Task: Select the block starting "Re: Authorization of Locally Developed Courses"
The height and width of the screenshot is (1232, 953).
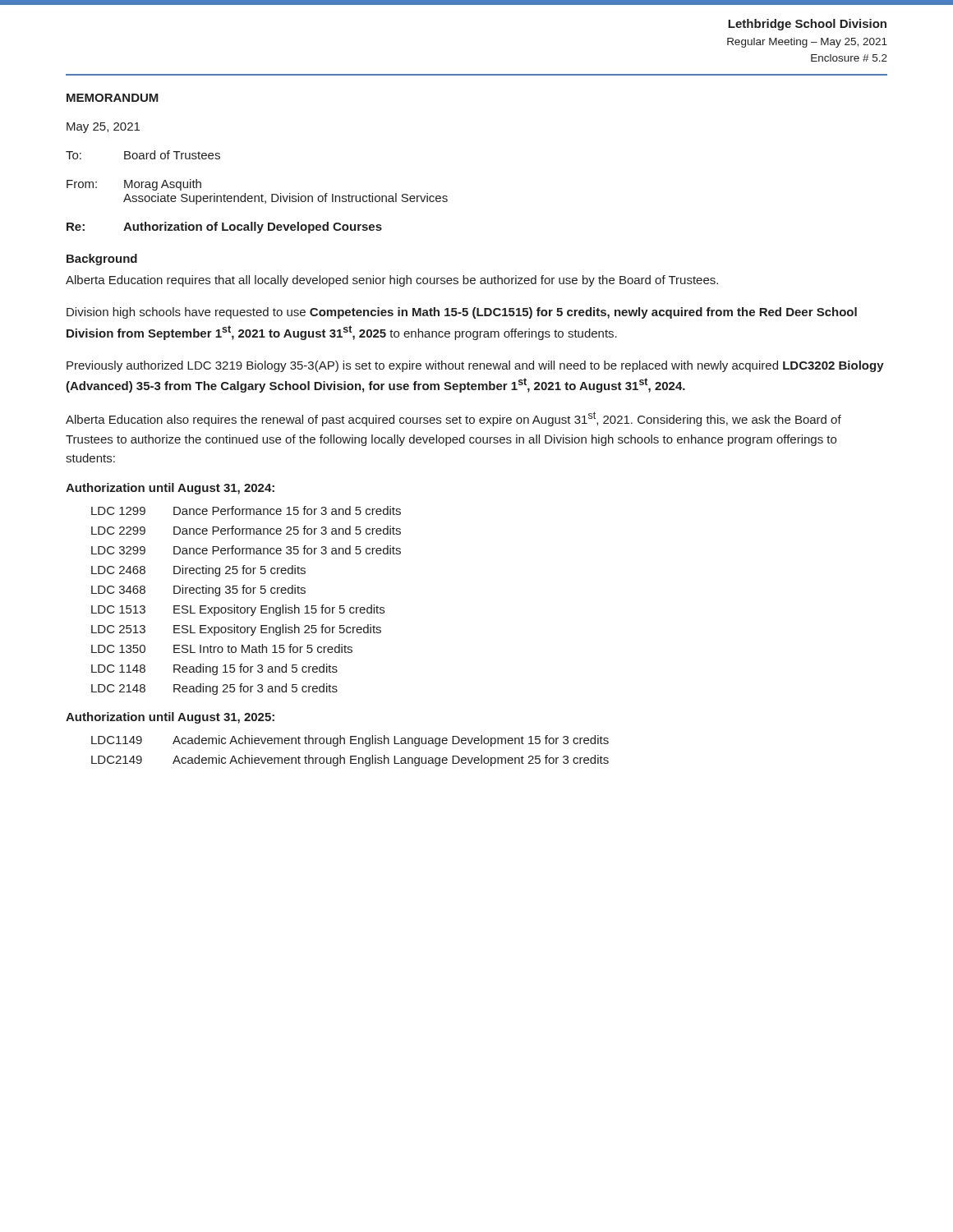Action: click(x=224, y=226)
